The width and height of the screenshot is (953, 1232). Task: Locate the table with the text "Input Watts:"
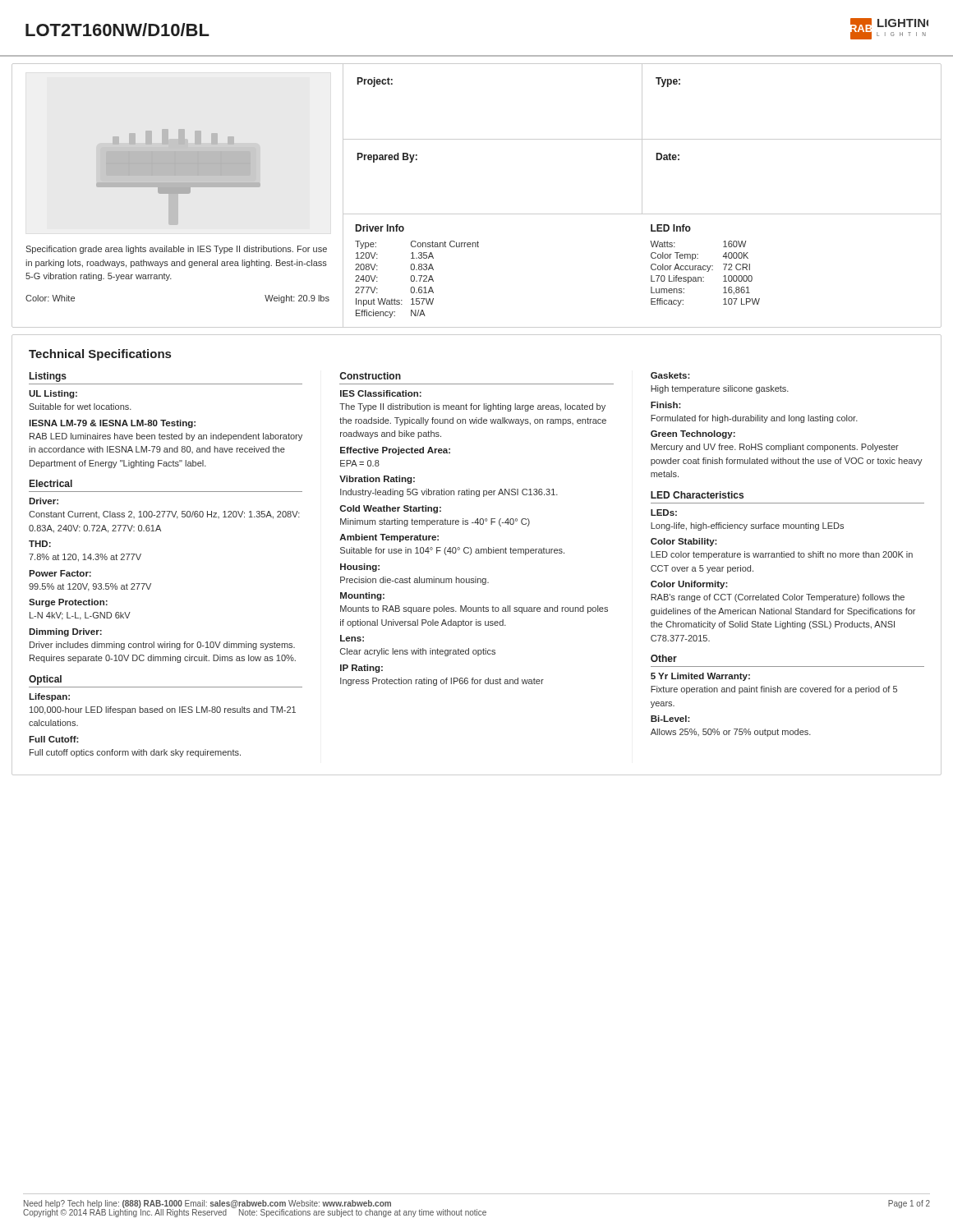click(x=642, y=271)
